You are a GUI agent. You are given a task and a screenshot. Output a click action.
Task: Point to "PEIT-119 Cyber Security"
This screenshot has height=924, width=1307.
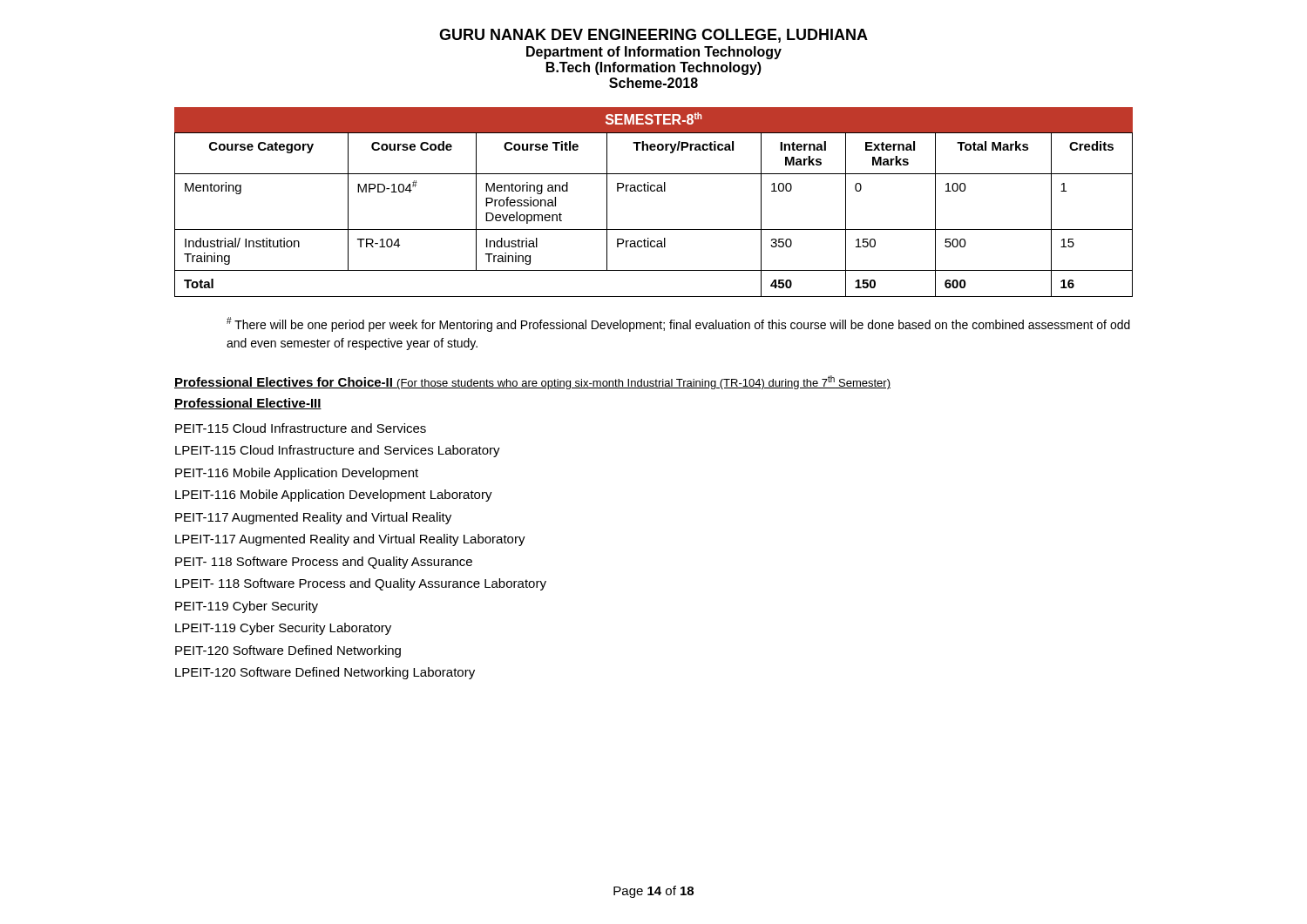[x=246, y=606]
